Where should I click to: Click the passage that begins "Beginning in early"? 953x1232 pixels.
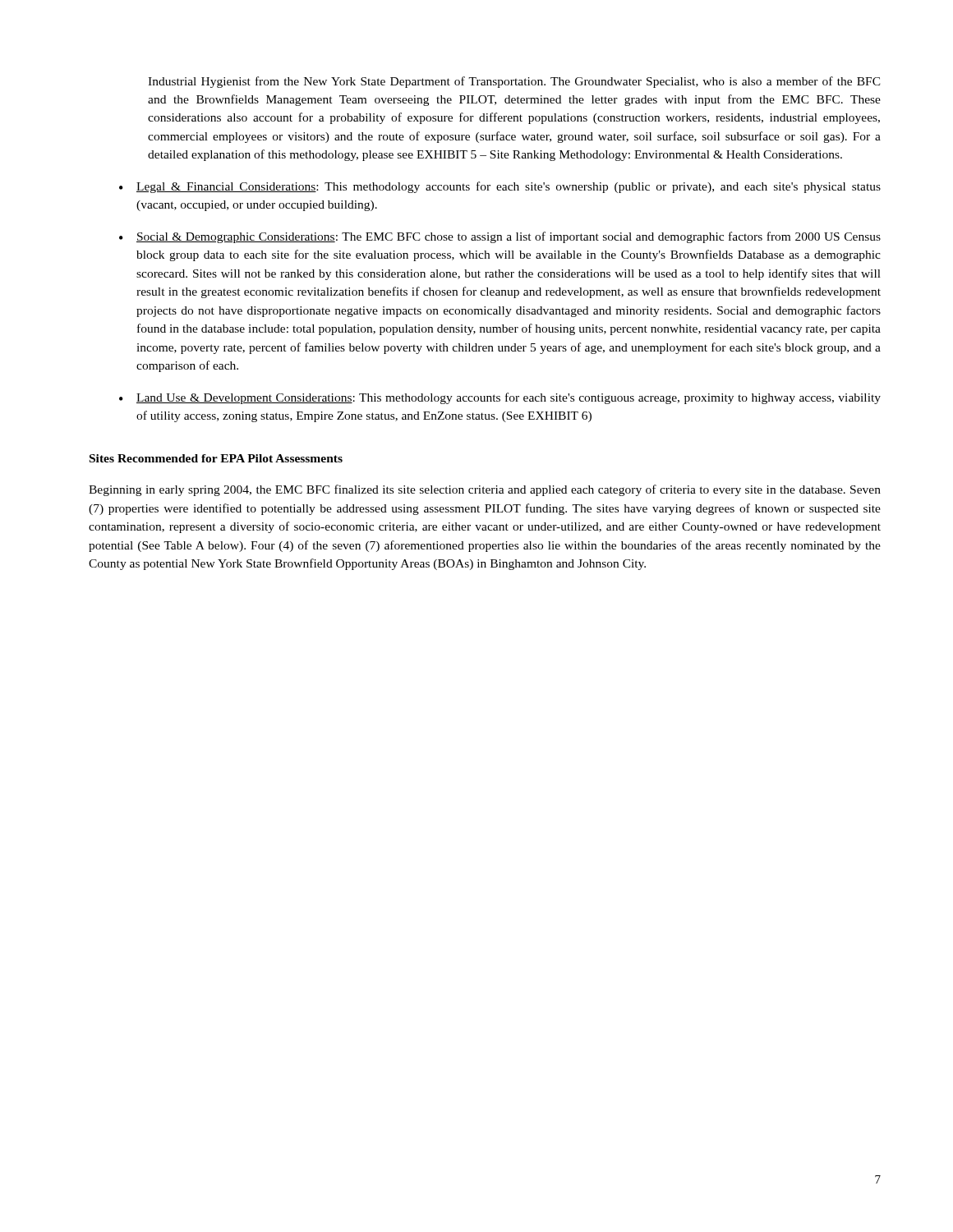tap(485, 527)
